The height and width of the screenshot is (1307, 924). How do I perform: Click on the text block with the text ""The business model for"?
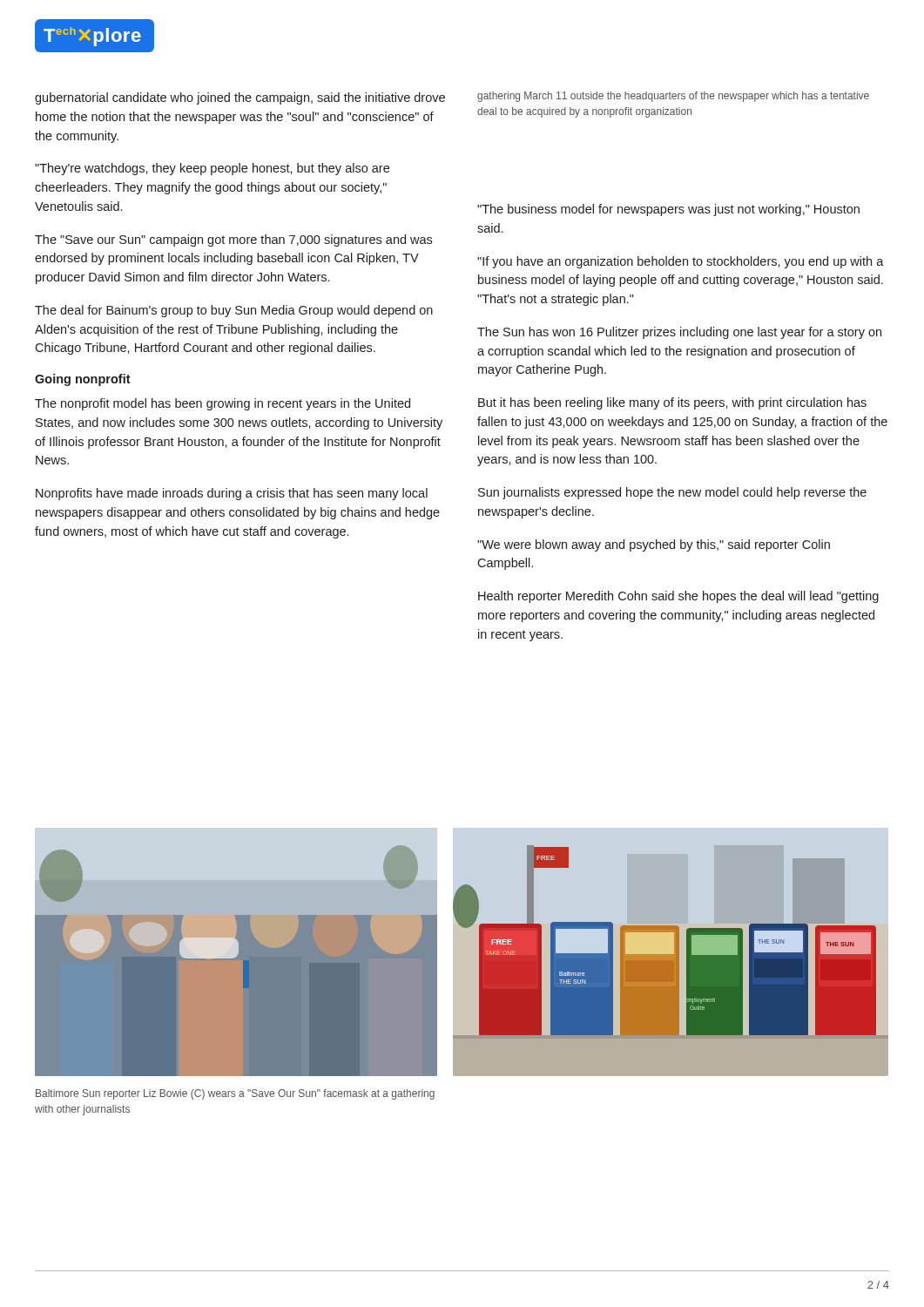(669, 219)
